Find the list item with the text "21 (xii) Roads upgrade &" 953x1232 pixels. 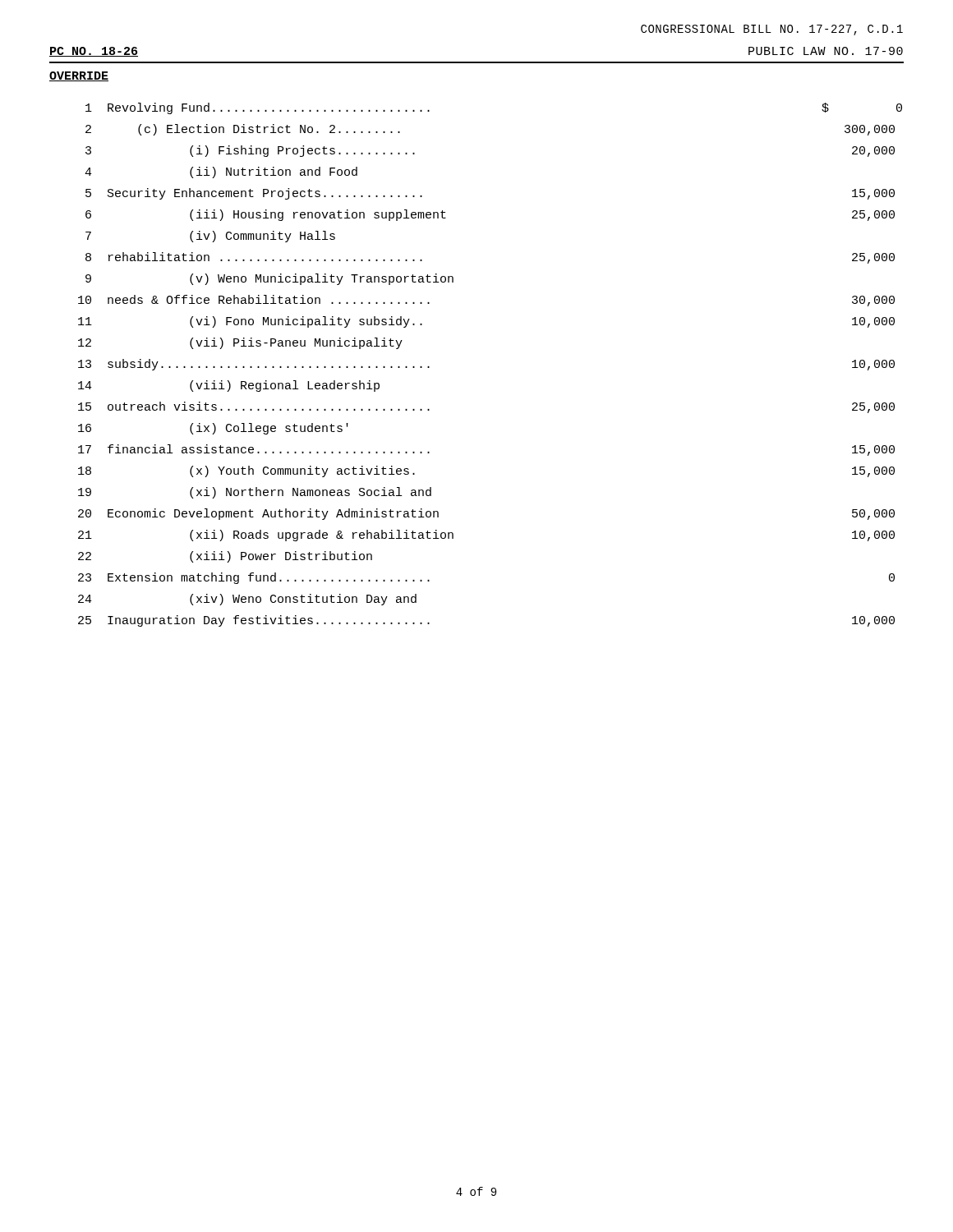(88, 535)
